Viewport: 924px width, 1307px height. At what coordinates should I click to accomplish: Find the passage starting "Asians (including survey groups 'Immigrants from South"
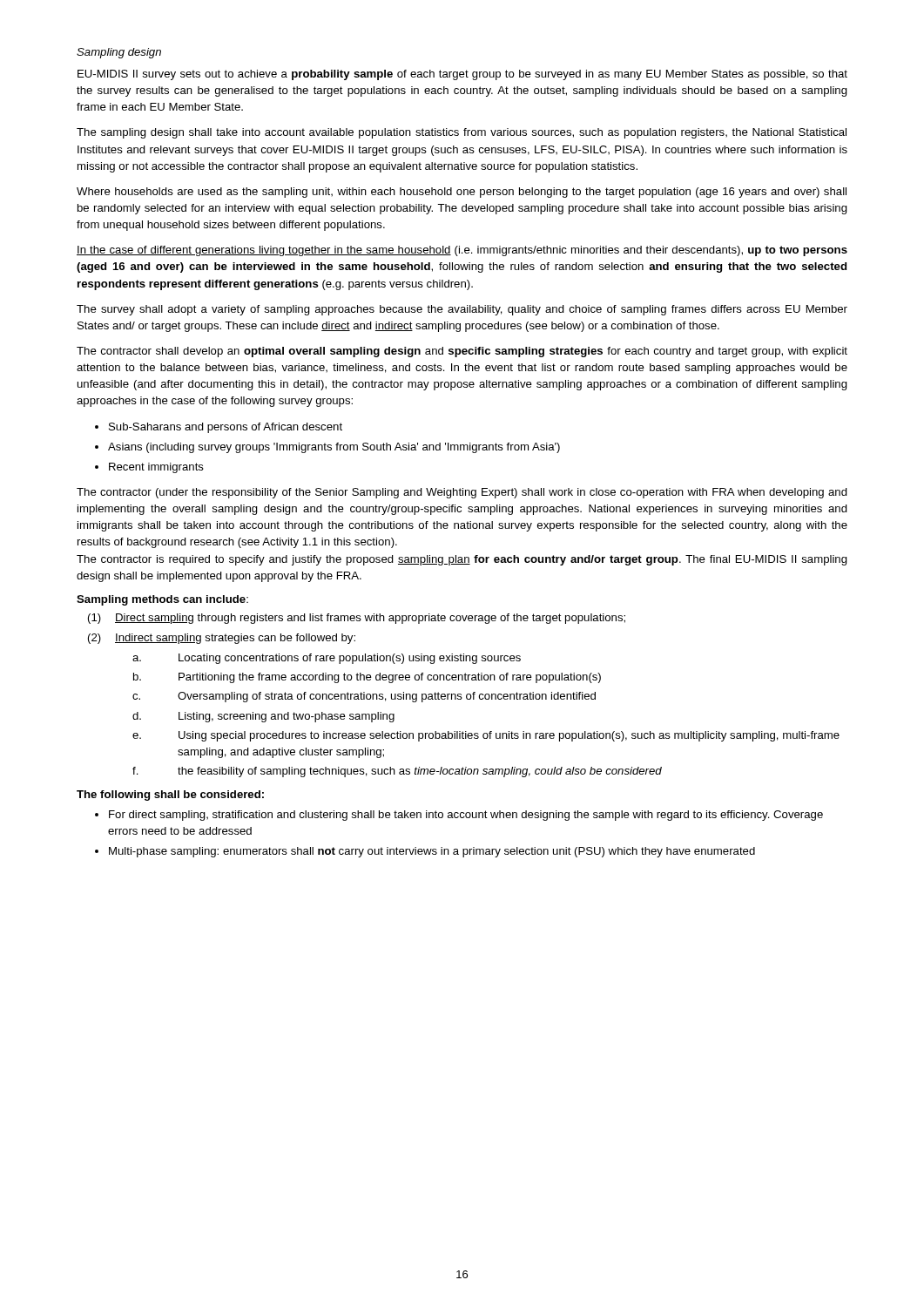334,446
